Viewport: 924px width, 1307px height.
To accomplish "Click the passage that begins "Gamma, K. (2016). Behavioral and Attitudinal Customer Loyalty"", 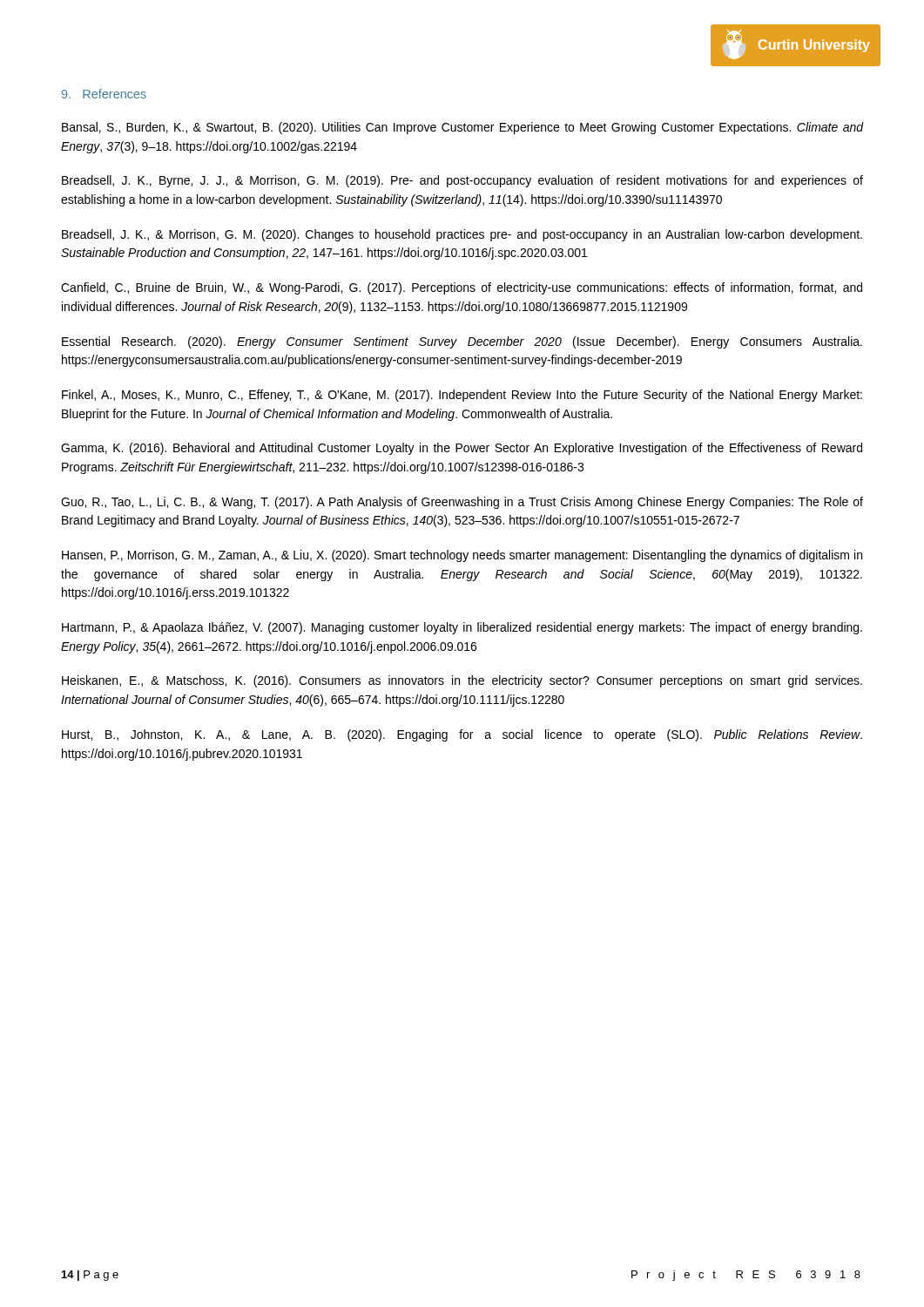I will tap(462, 458).
